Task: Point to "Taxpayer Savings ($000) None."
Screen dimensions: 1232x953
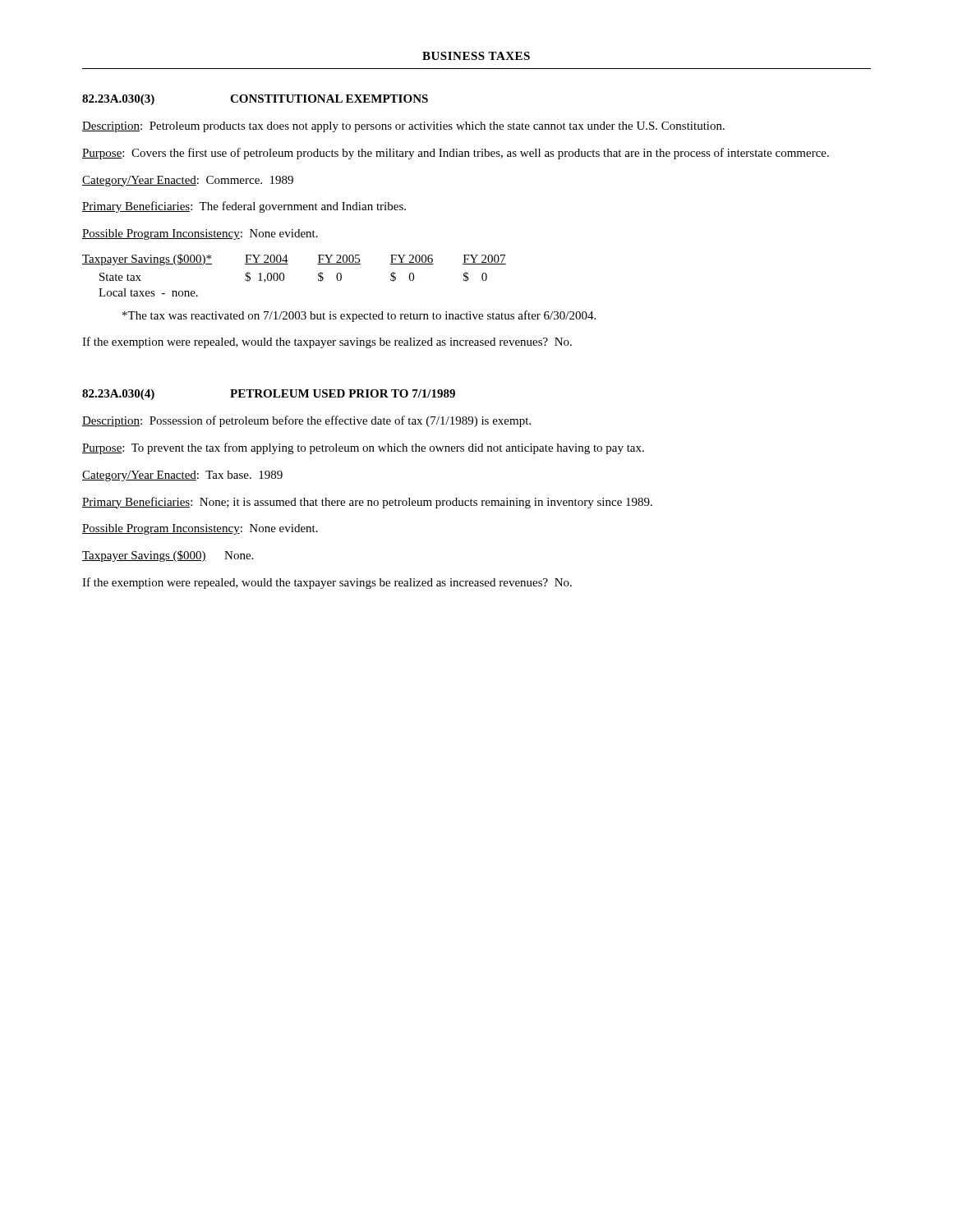Action: pyautogui.click(x=168, y=555)
